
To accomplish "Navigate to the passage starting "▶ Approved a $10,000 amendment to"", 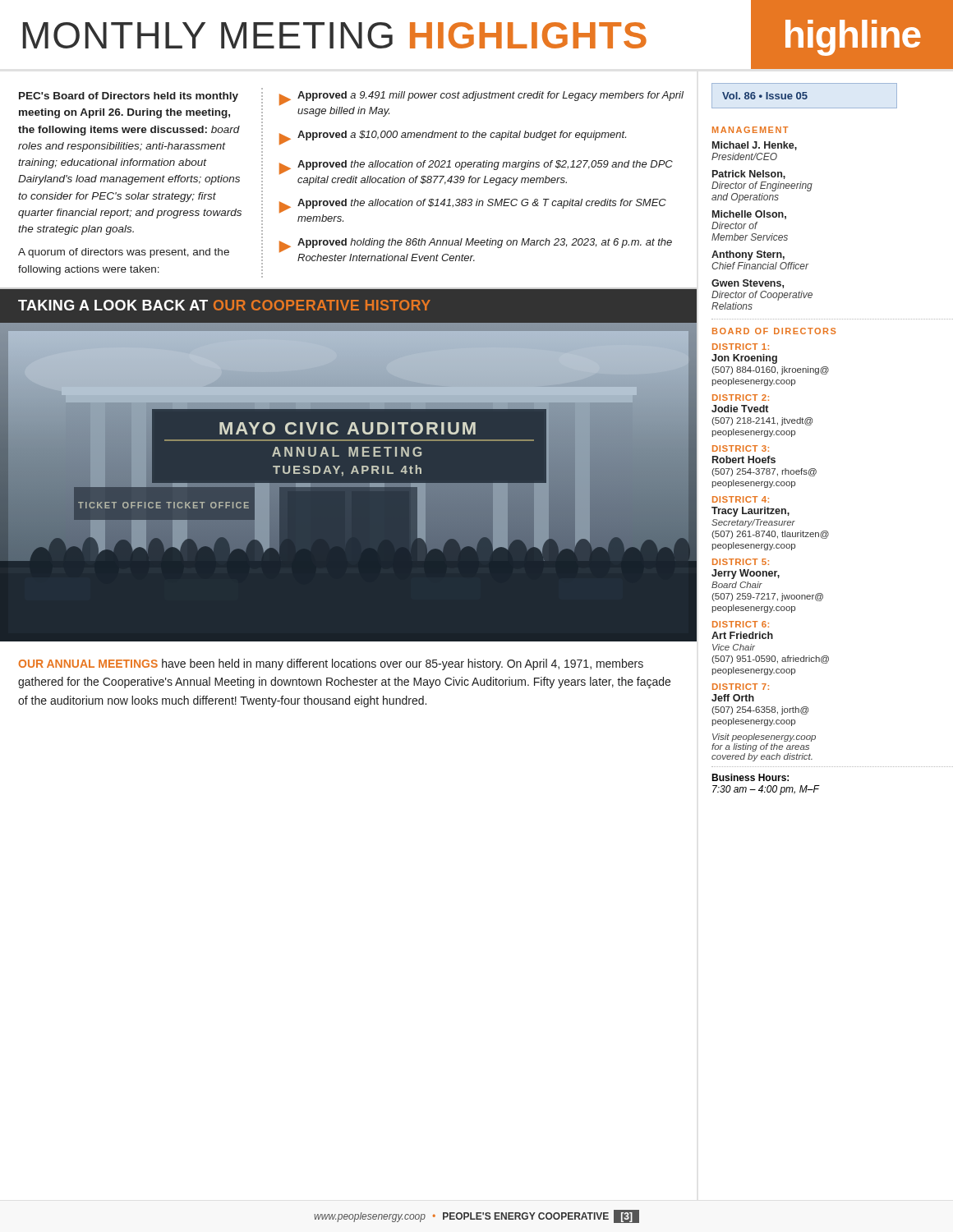I will coord(453,138).
